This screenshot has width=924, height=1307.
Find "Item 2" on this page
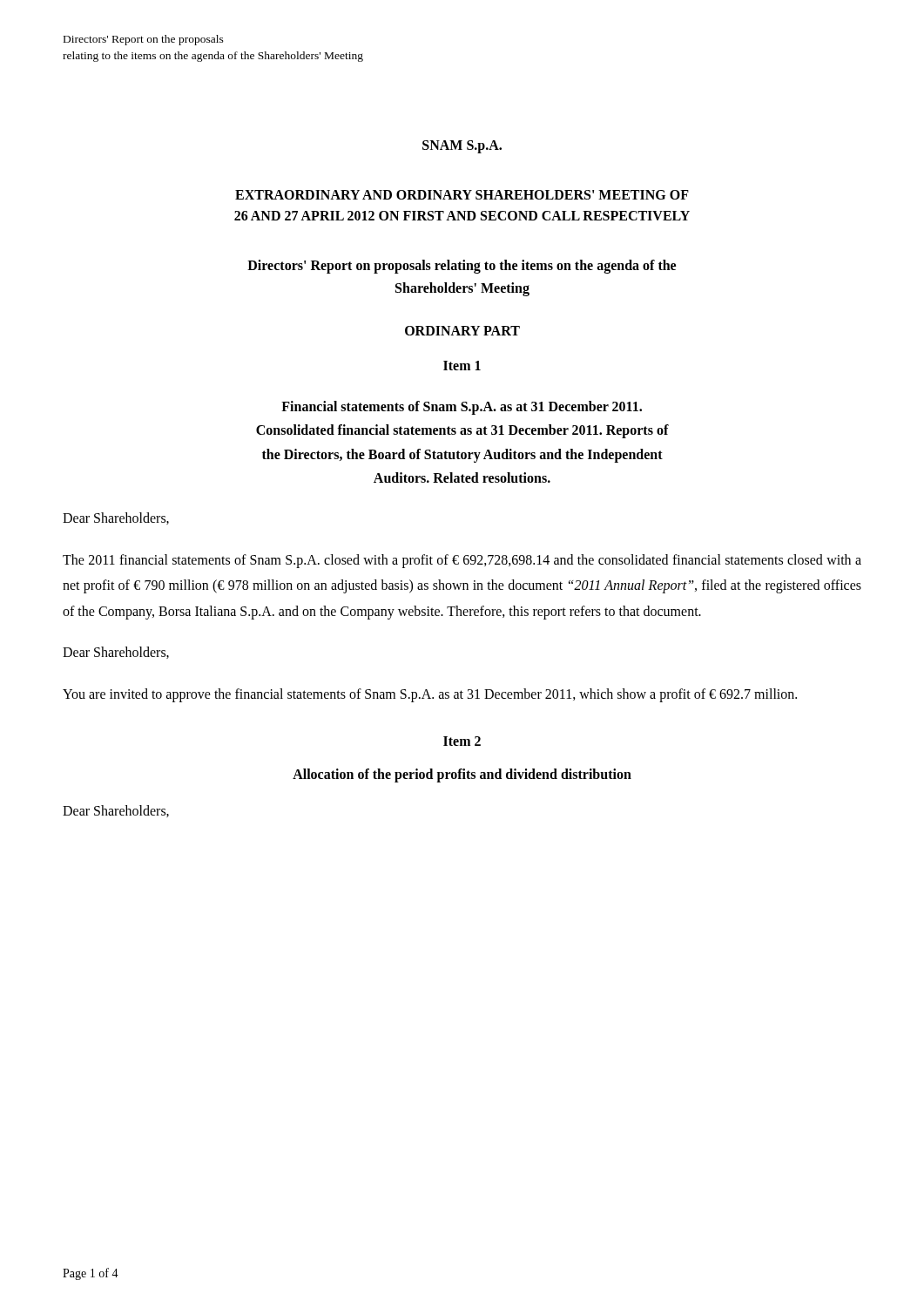pos(462,741)
